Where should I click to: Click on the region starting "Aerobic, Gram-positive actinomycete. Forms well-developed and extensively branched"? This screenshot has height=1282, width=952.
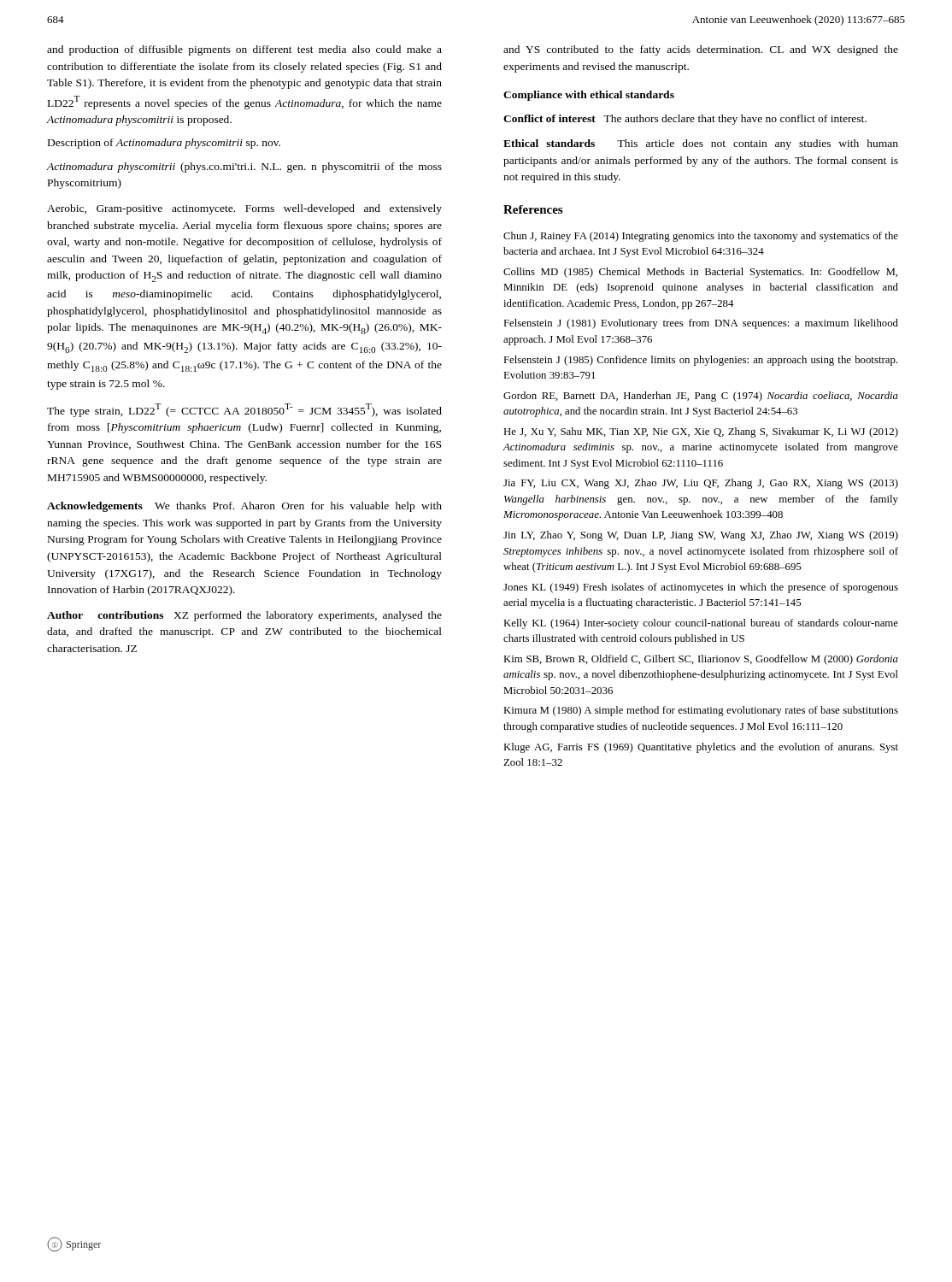244,296
